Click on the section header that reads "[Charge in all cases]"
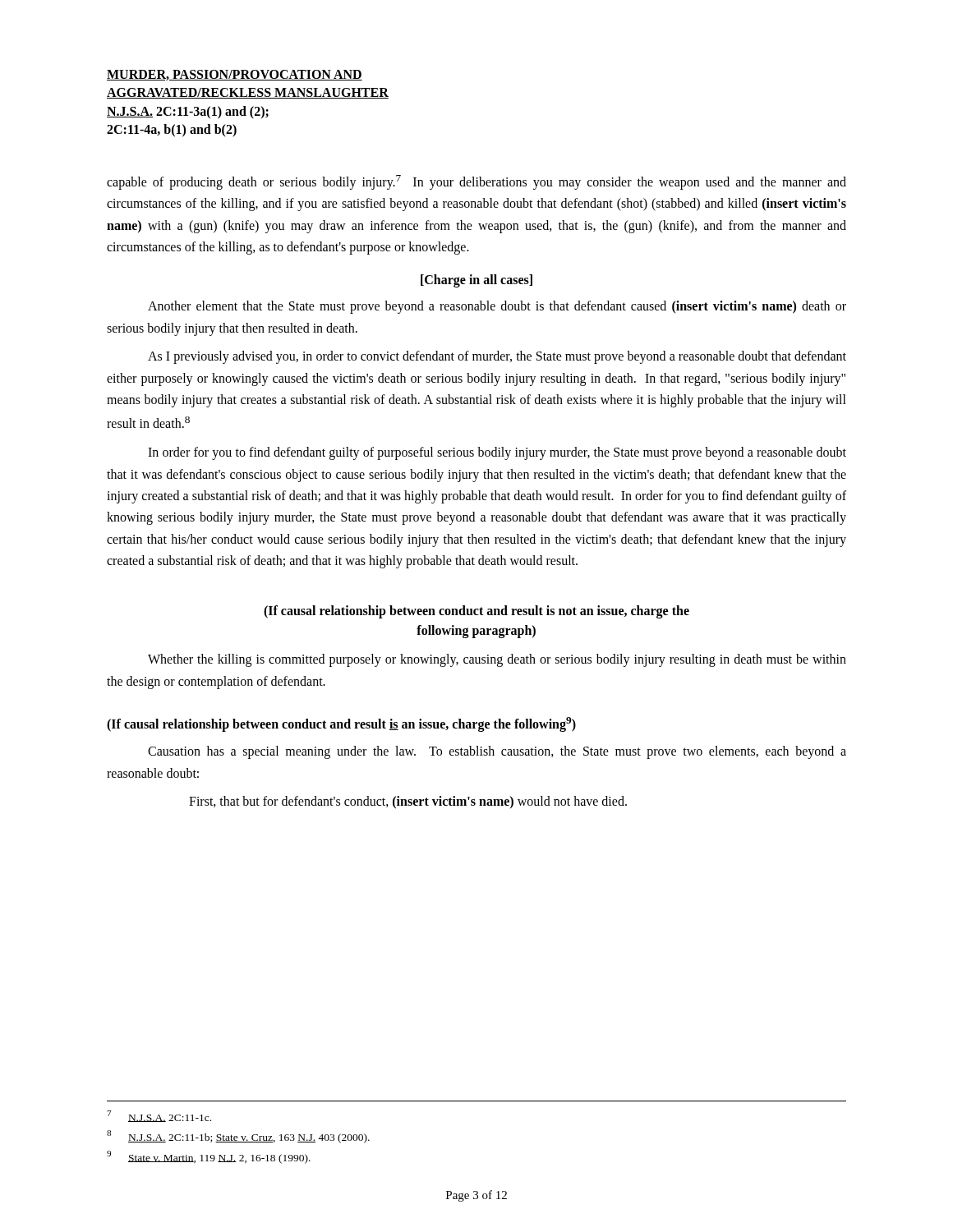 pyautogui.click(x=476, y=280)
